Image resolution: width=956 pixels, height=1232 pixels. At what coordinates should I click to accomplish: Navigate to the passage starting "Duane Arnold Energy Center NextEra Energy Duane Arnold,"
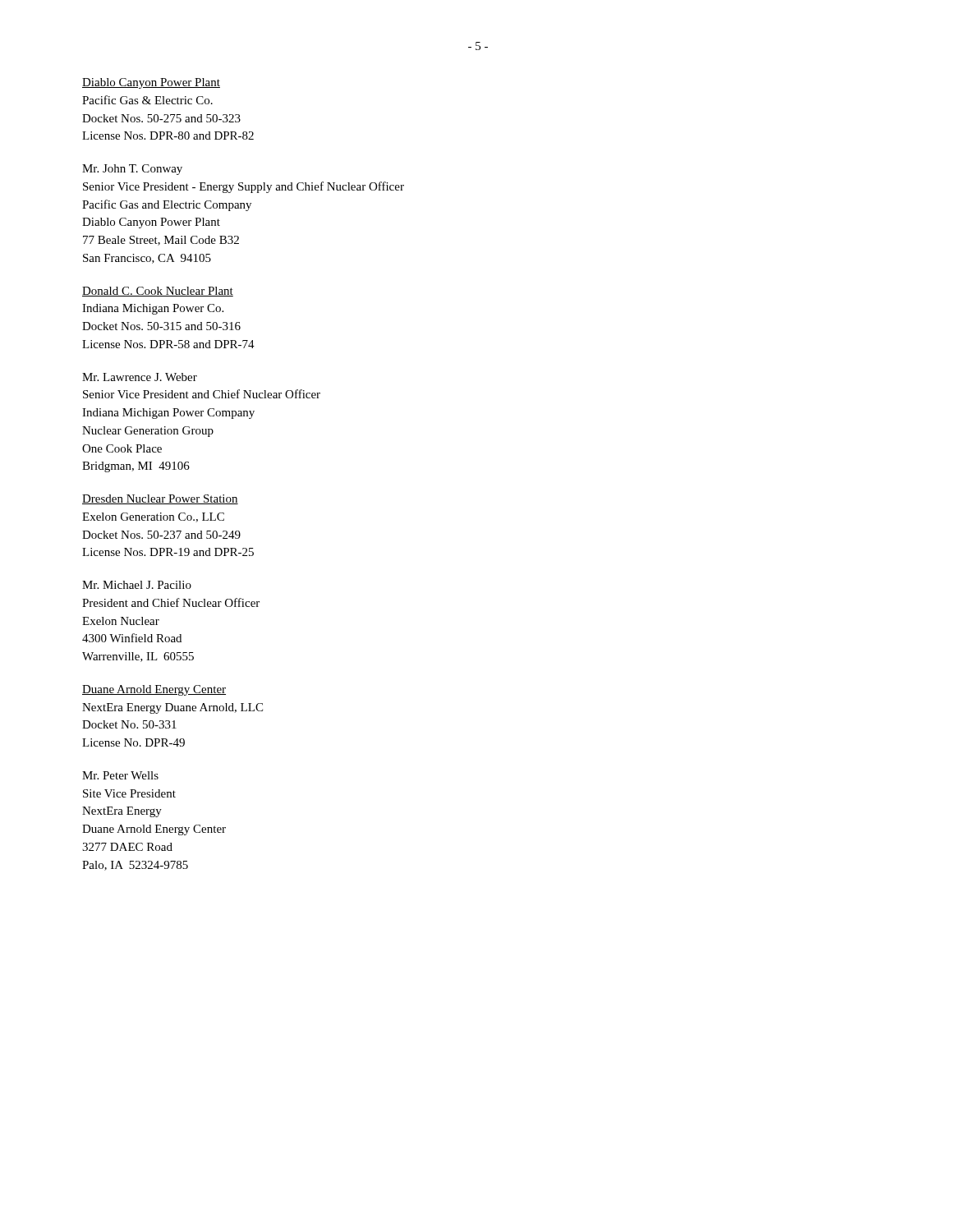tap(173, 716)
